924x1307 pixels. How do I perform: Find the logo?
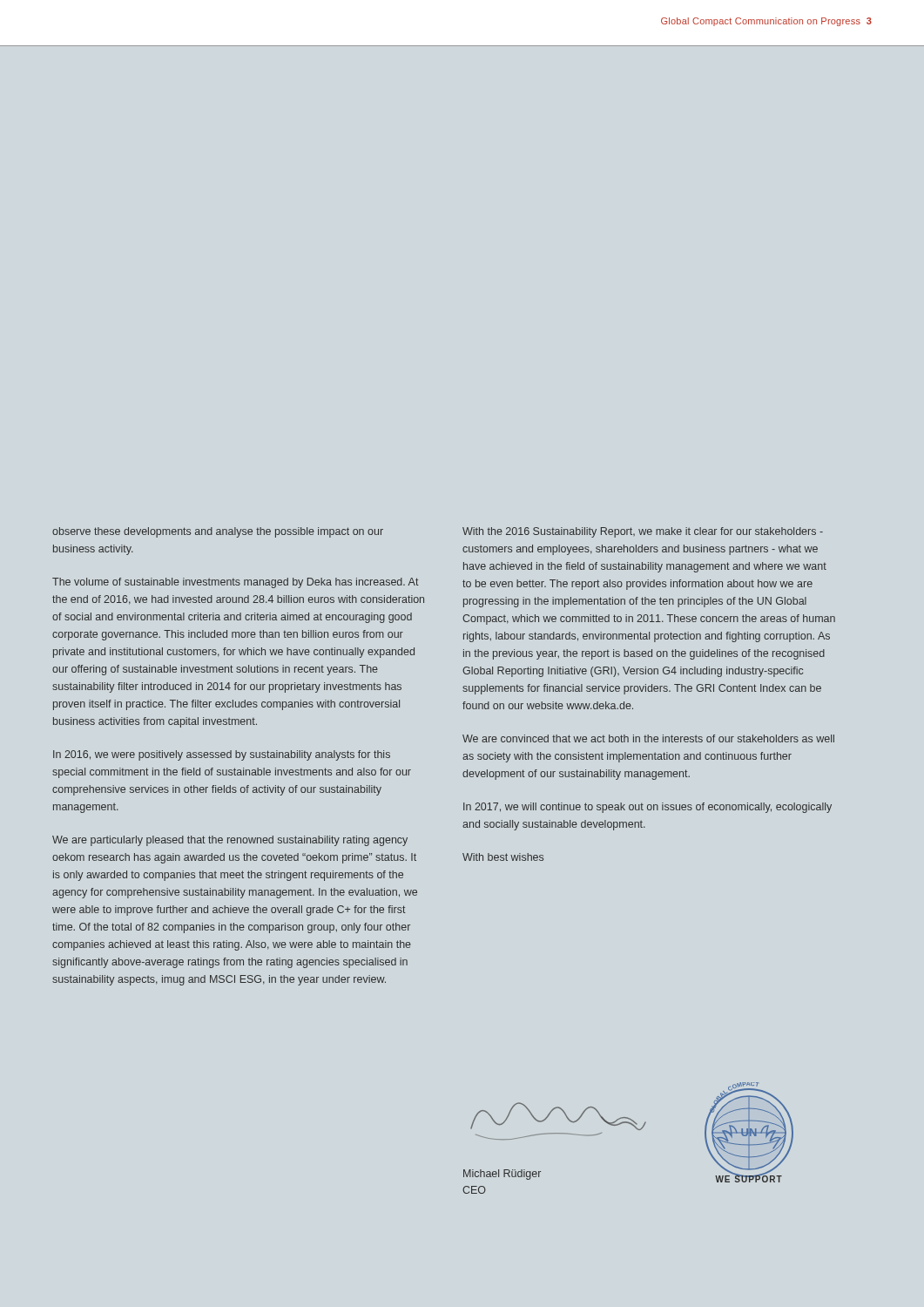(749, 1134)
